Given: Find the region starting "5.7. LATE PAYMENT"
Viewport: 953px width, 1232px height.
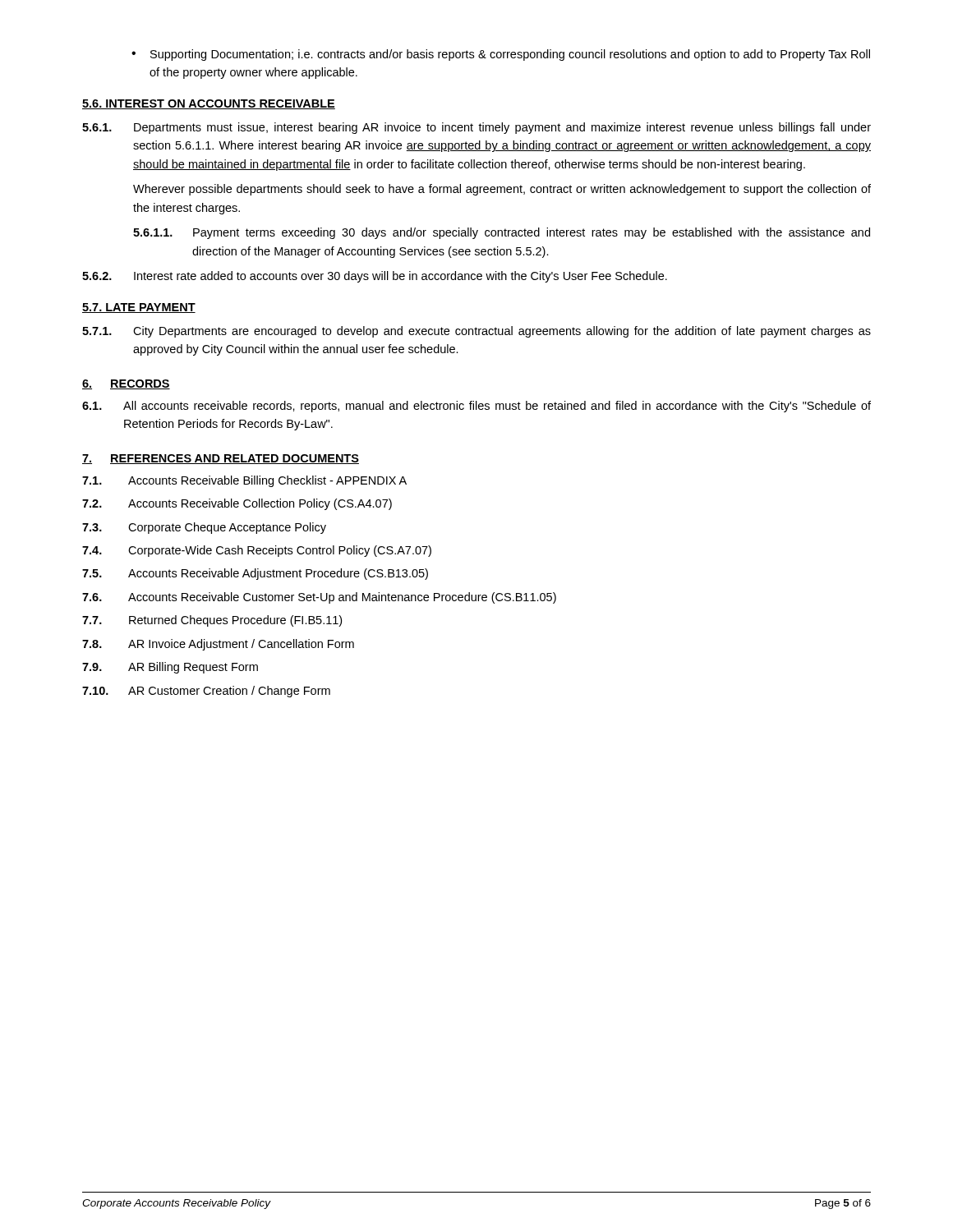Looking at the screenshot, I should [139, 307].
